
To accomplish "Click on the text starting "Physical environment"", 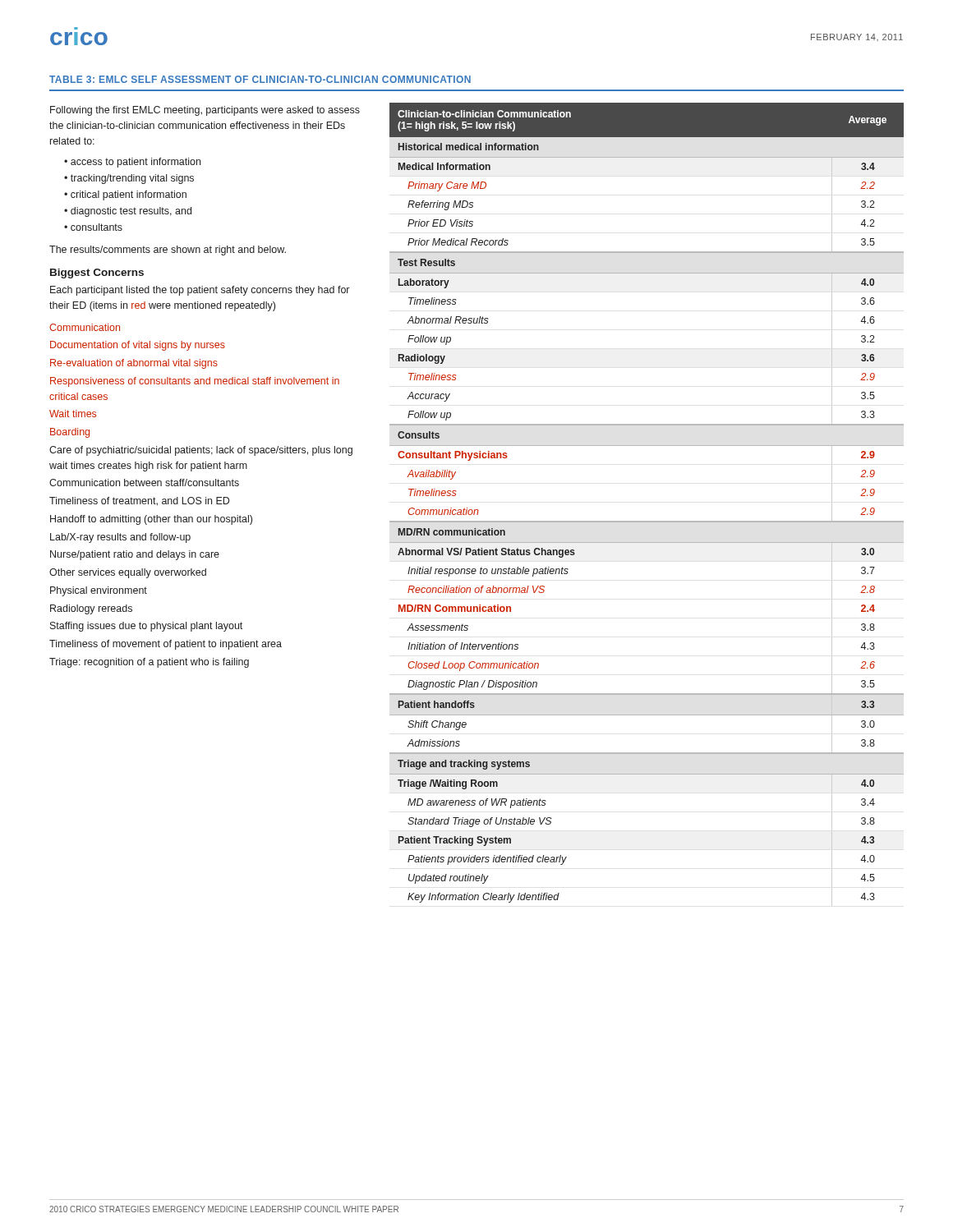I will click(x=98, y=590).
